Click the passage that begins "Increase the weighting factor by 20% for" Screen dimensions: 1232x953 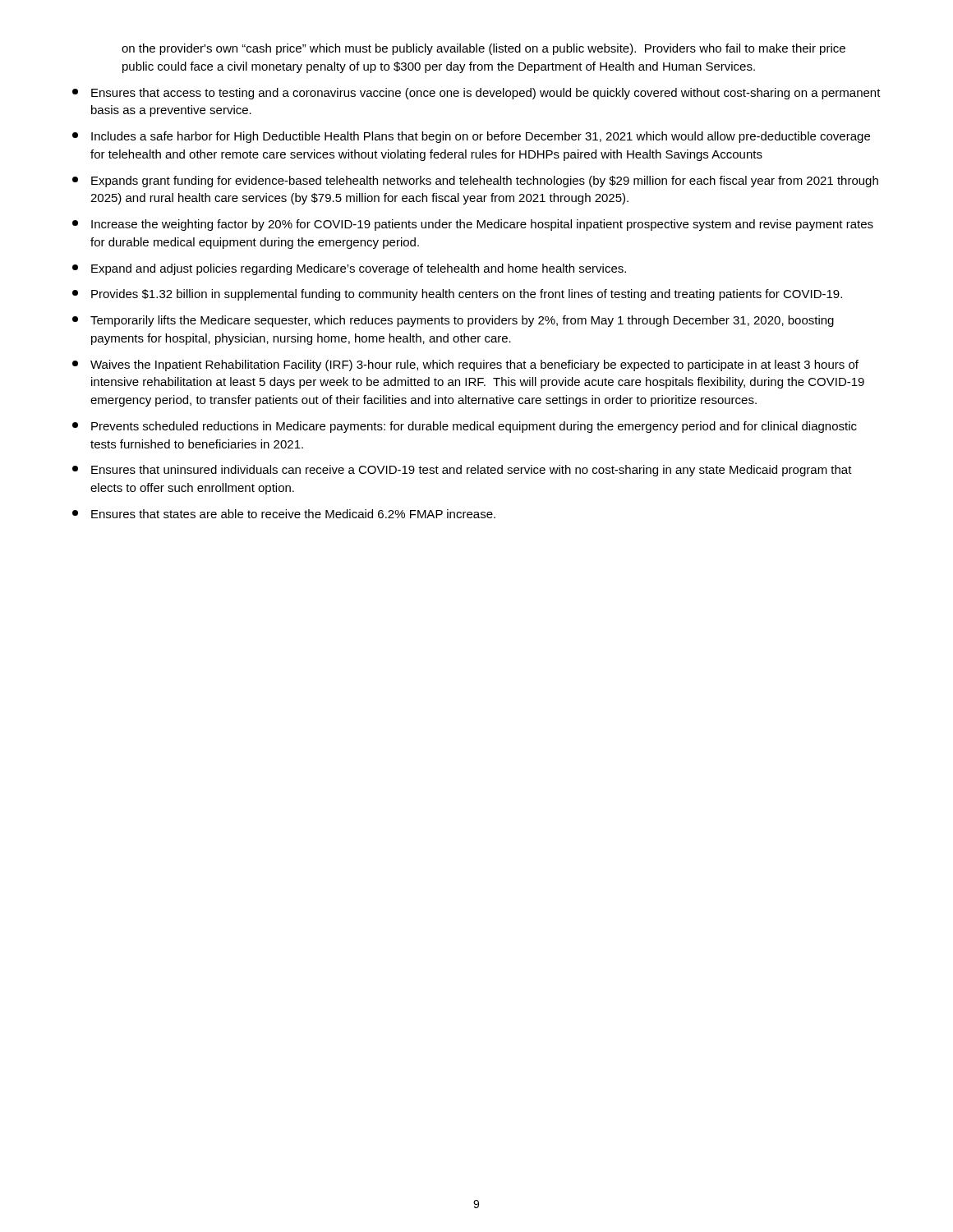coord(476,233)
